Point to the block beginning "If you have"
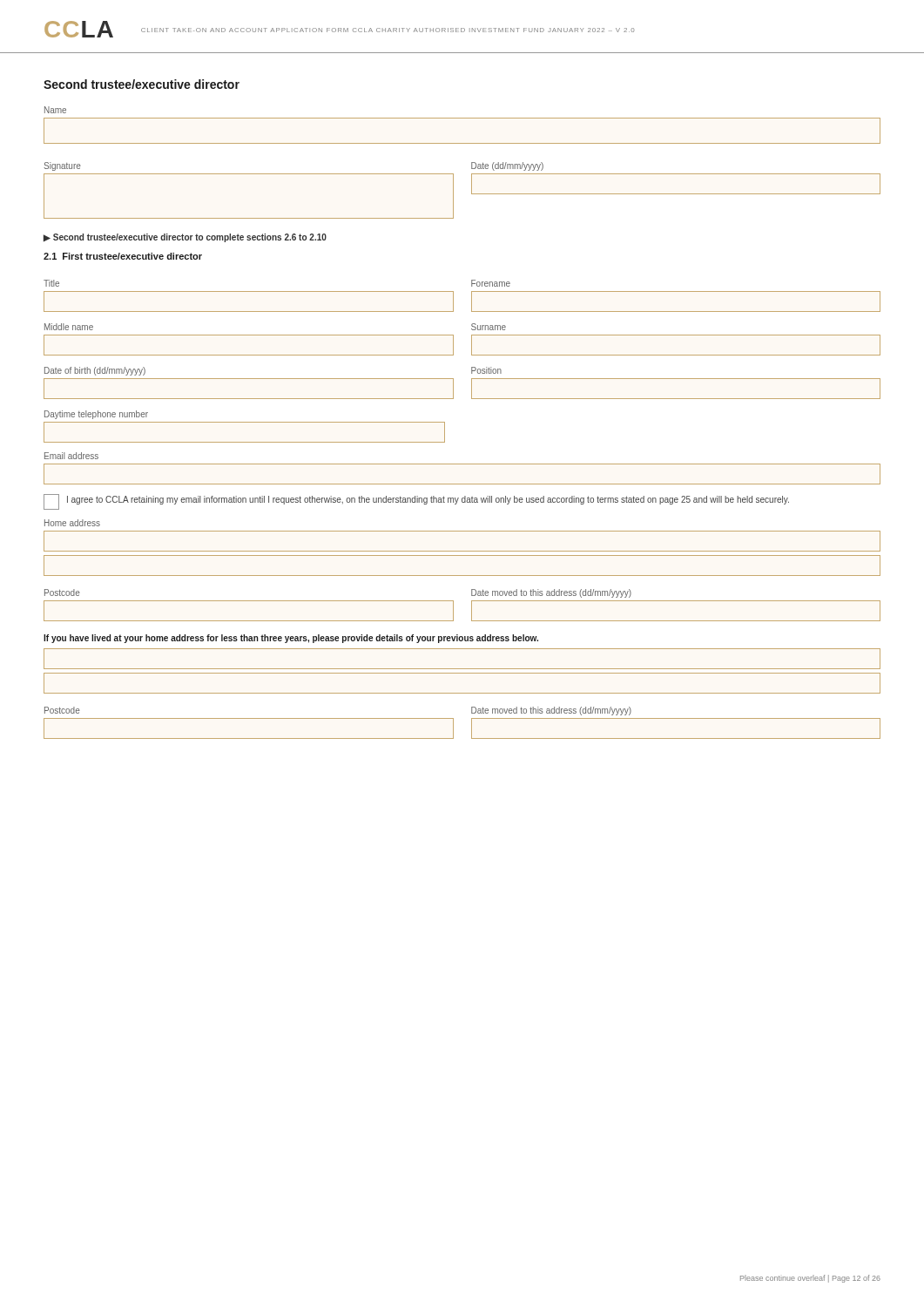Screen dimensions: 1307x924 pyautogui.click(x=291, y=638)
